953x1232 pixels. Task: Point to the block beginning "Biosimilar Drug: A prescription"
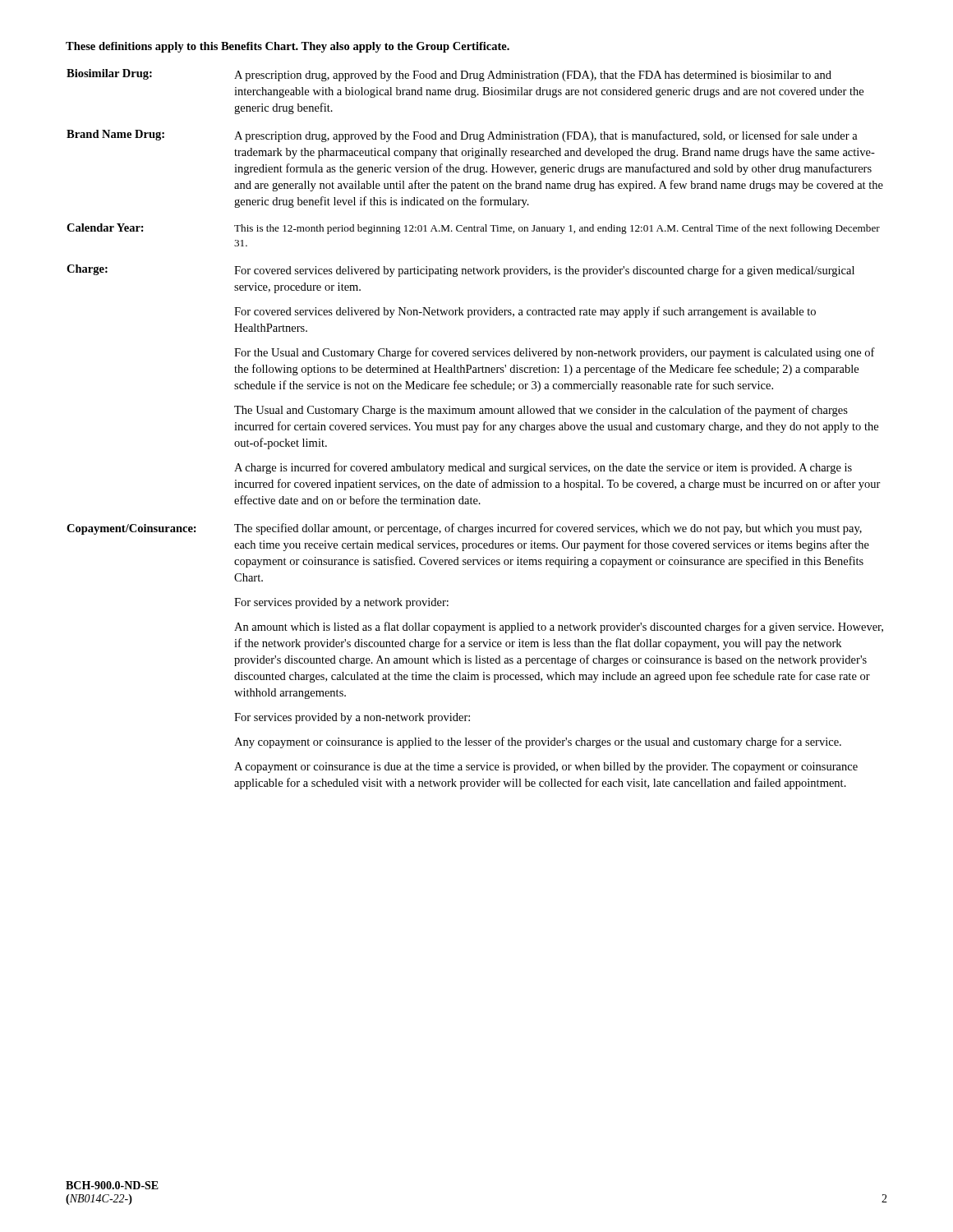(x=476, y=97)
